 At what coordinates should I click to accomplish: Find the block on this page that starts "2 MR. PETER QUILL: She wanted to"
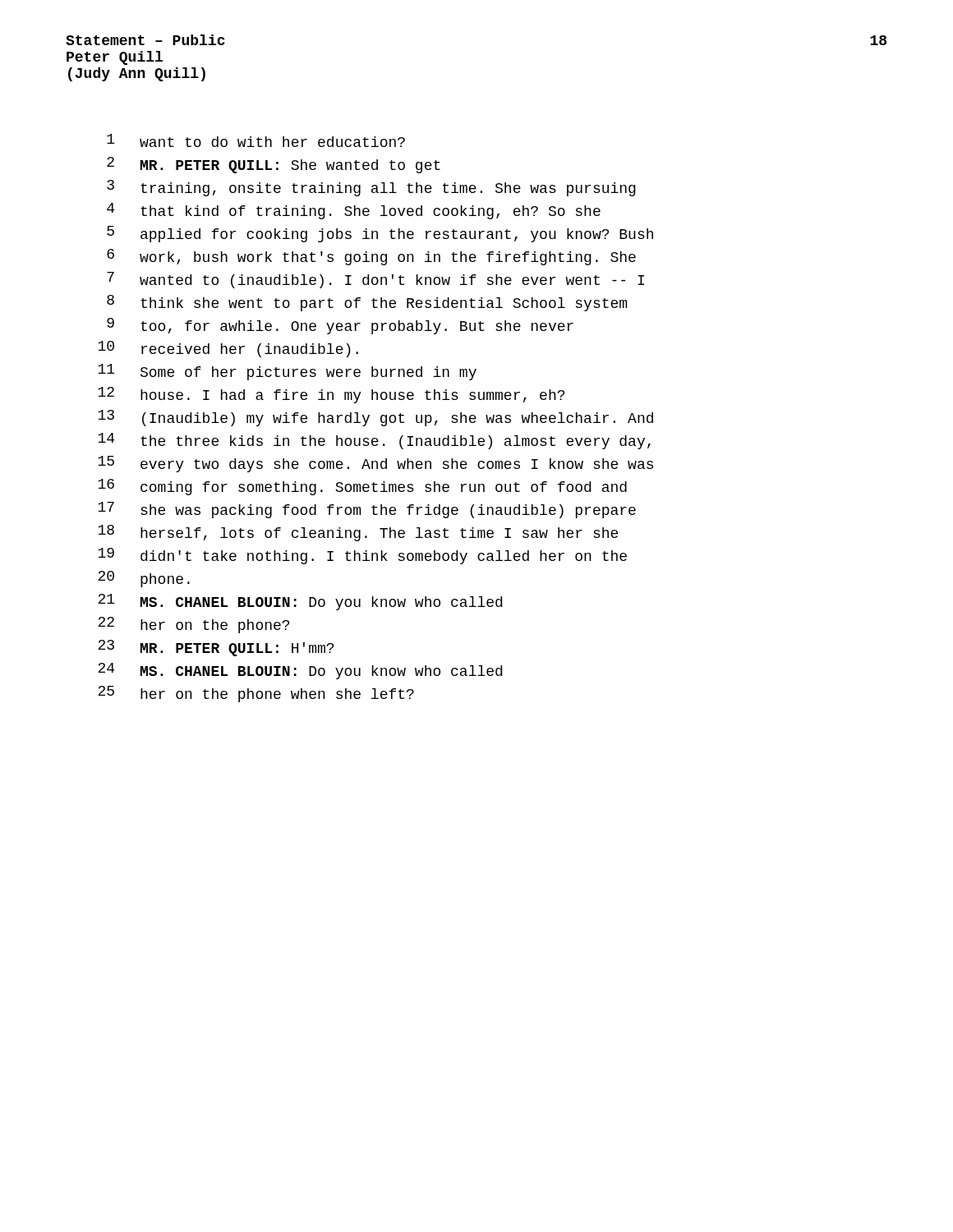click(274, 165)
